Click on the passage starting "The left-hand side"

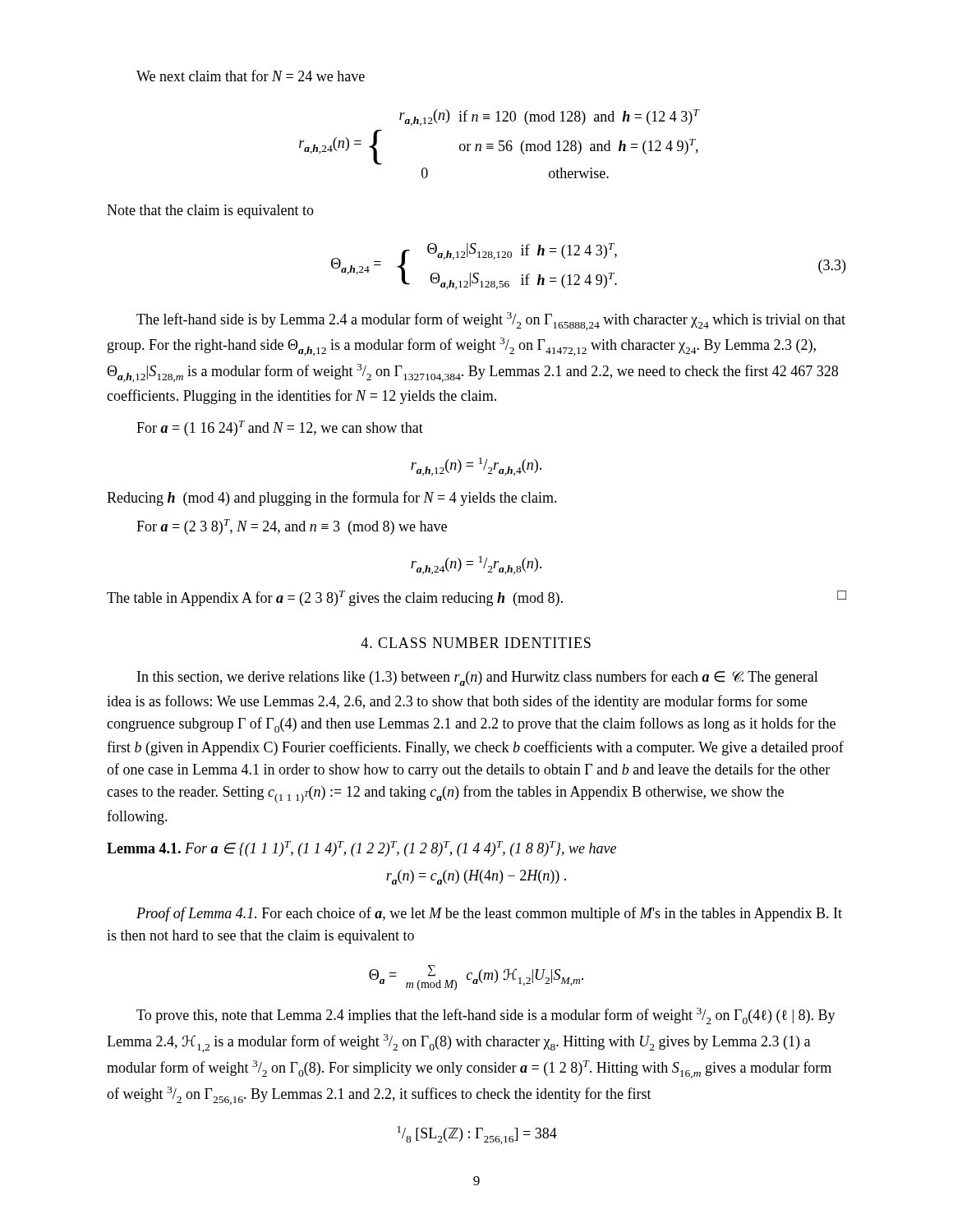click(476, 356)
